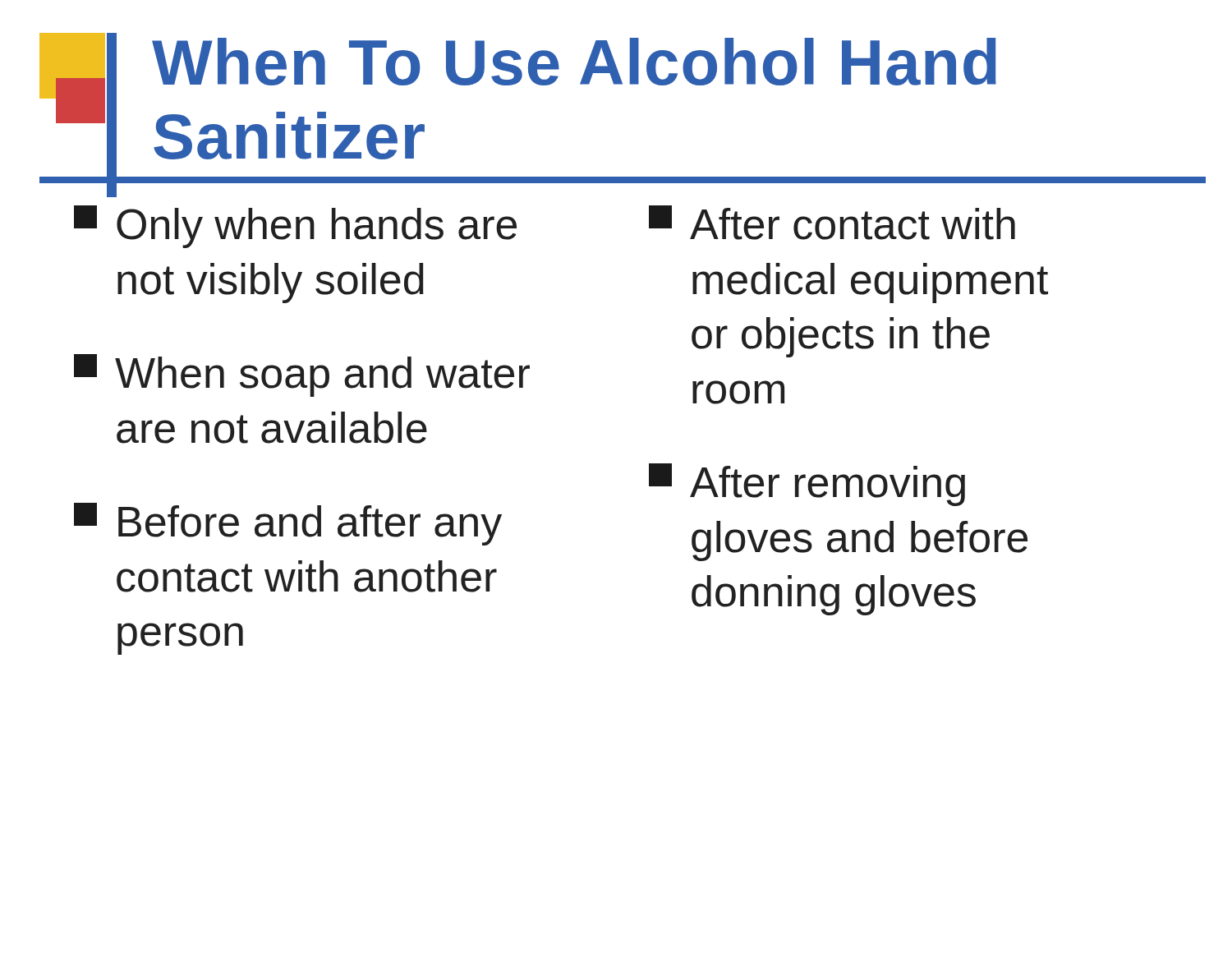The width and height of the screenshot is (1232, 953).
Task: Locate the list item with the text "Only when hands"
Action: [337, 252]
